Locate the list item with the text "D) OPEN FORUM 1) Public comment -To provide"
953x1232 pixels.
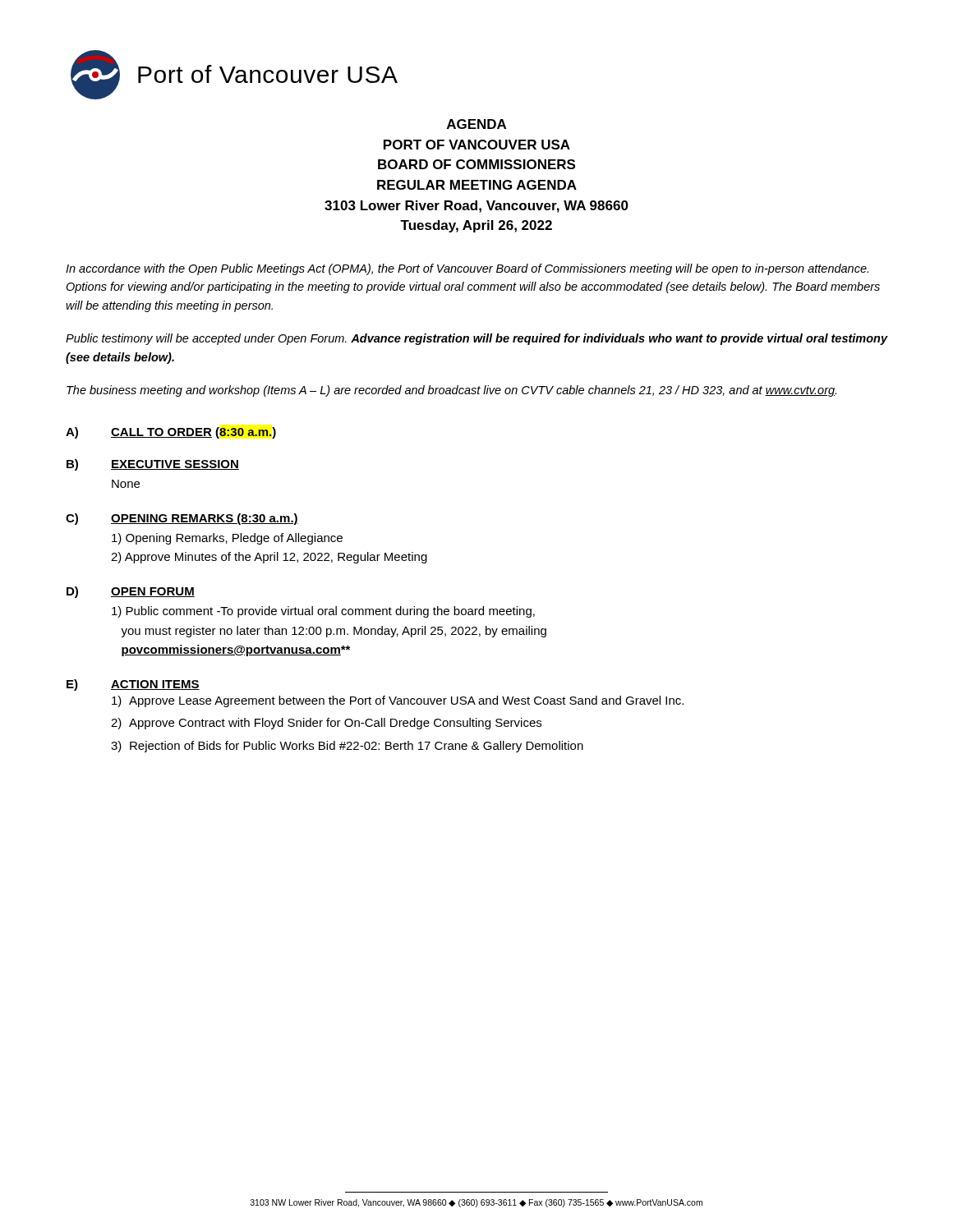[476, 622]
